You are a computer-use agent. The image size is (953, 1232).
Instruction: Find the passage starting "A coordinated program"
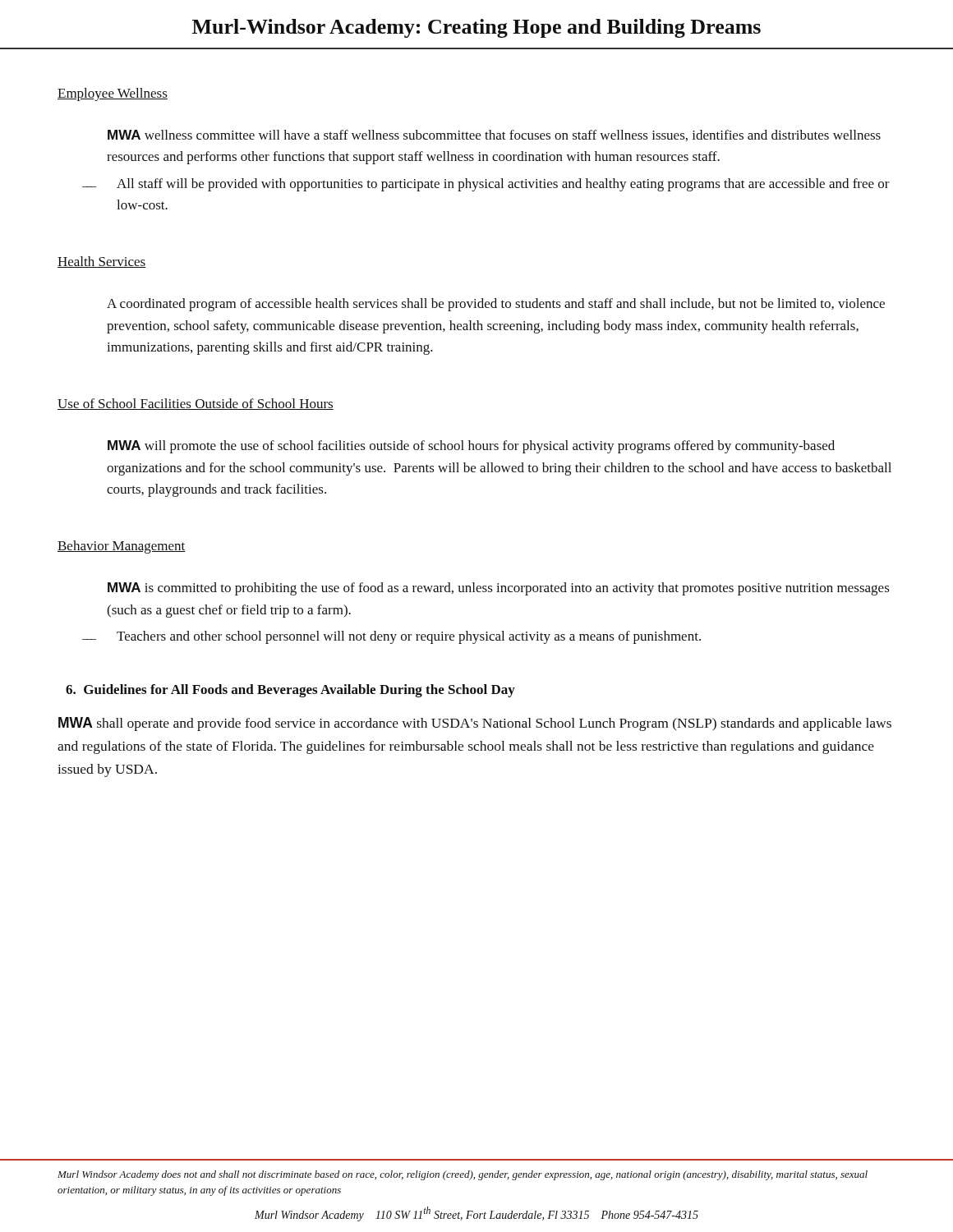pos(496,325)
